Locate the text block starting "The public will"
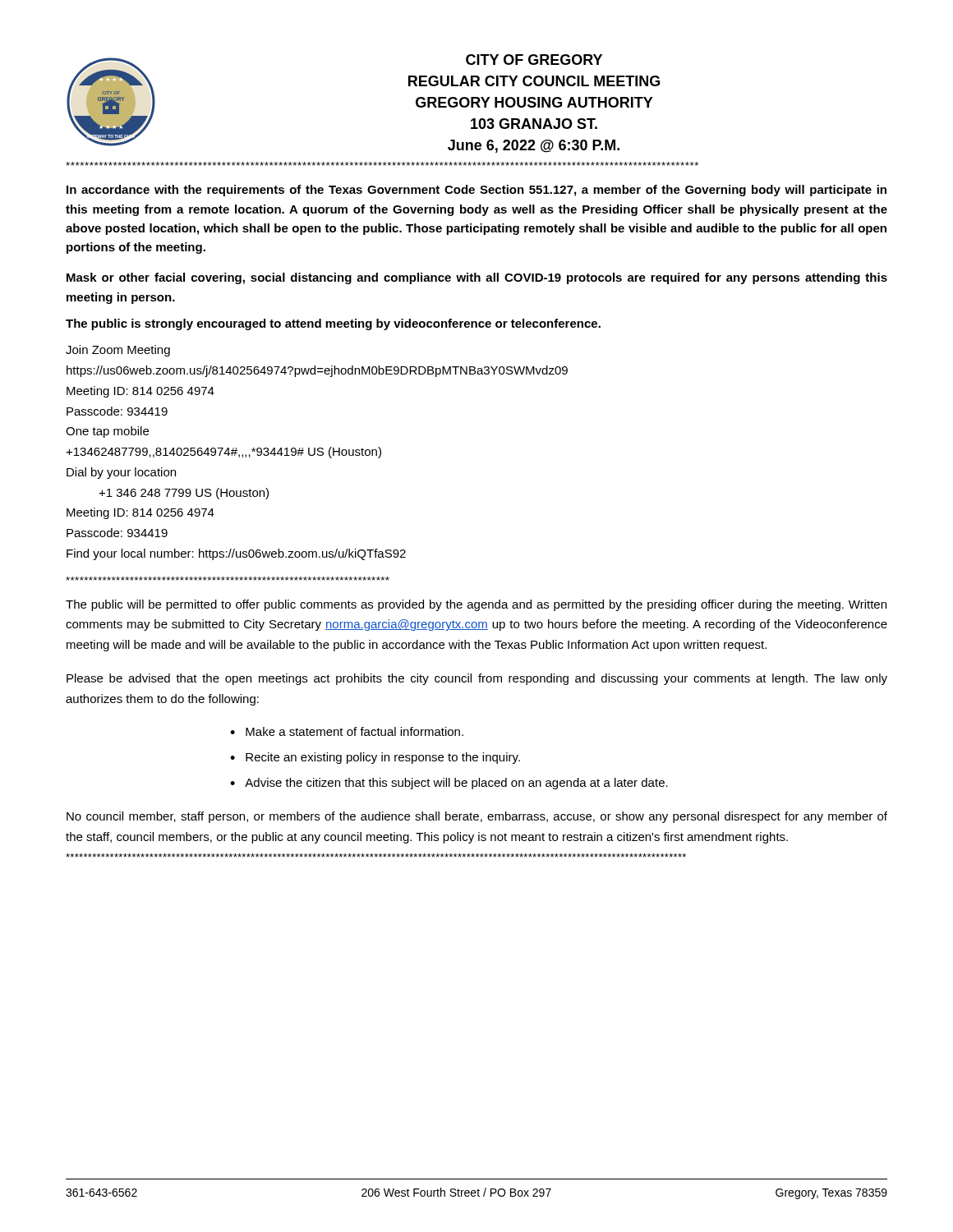 tap(476, 625)
